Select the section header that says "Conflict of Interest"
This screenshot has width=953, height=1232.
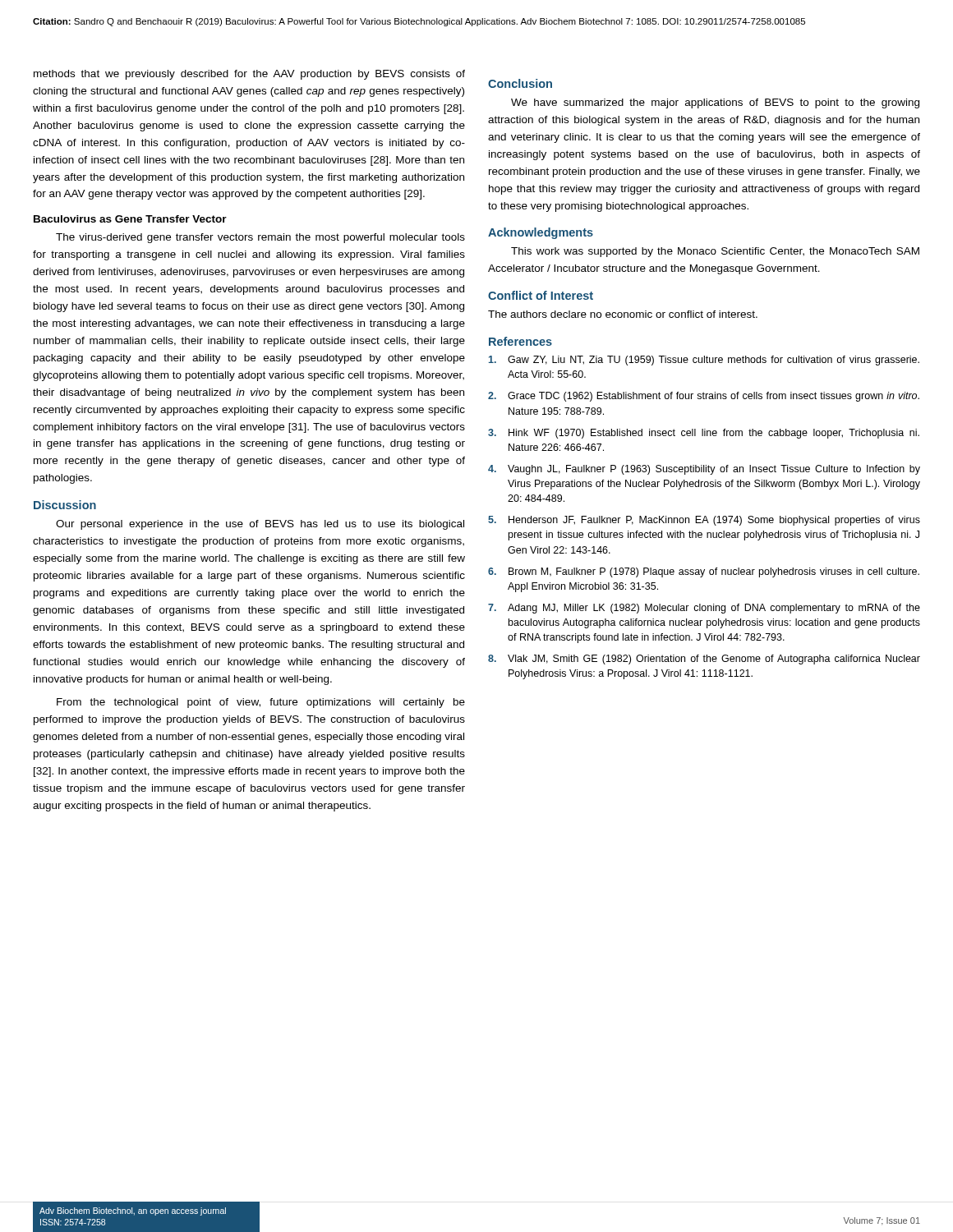[x=541, y=296]
